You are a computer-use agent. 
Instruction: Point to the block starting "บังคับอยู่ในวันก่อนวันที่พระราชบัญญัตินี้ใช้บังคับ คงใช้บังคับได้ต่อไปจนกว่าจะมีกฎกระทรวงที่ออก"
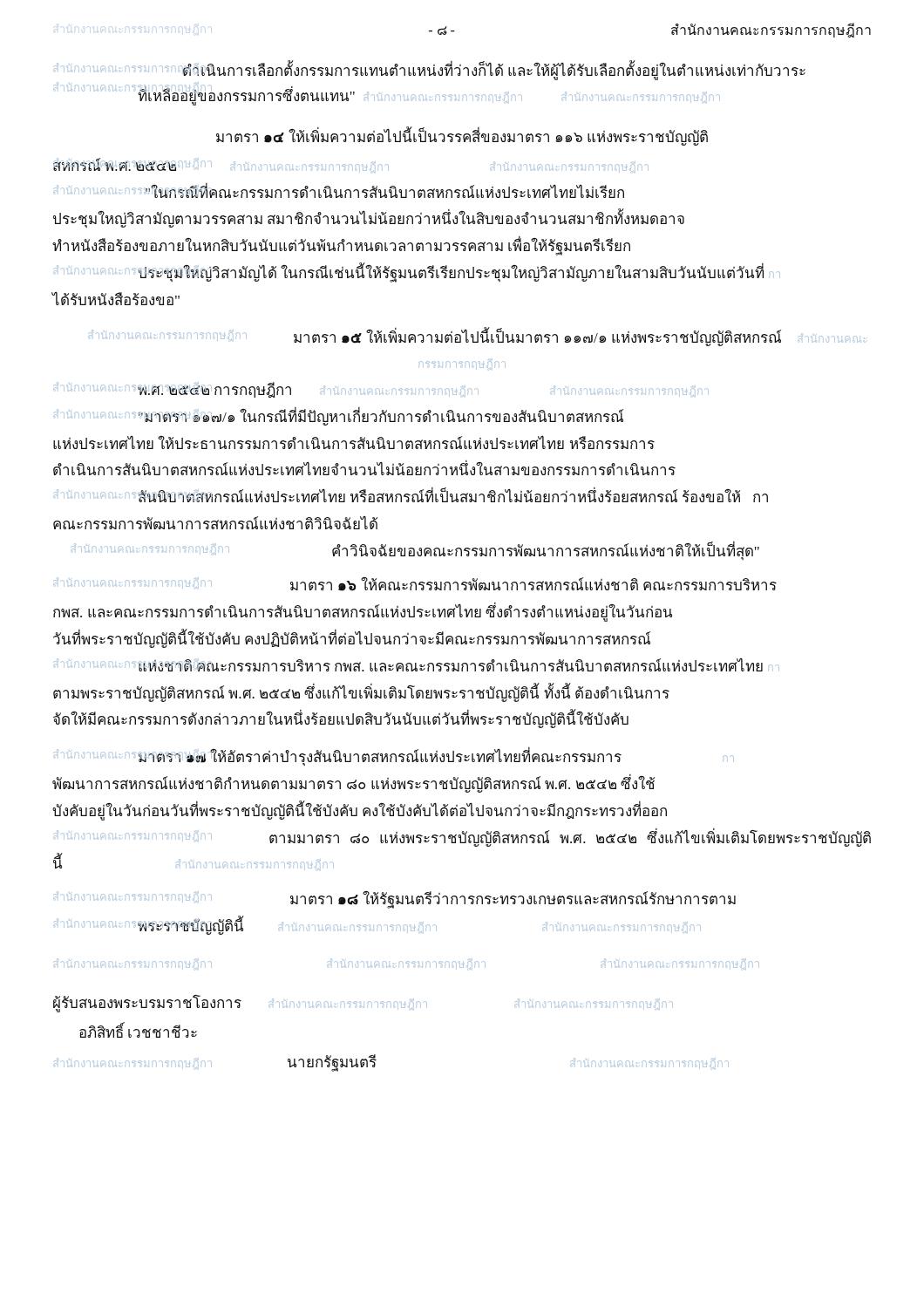[x=360, y=812]
